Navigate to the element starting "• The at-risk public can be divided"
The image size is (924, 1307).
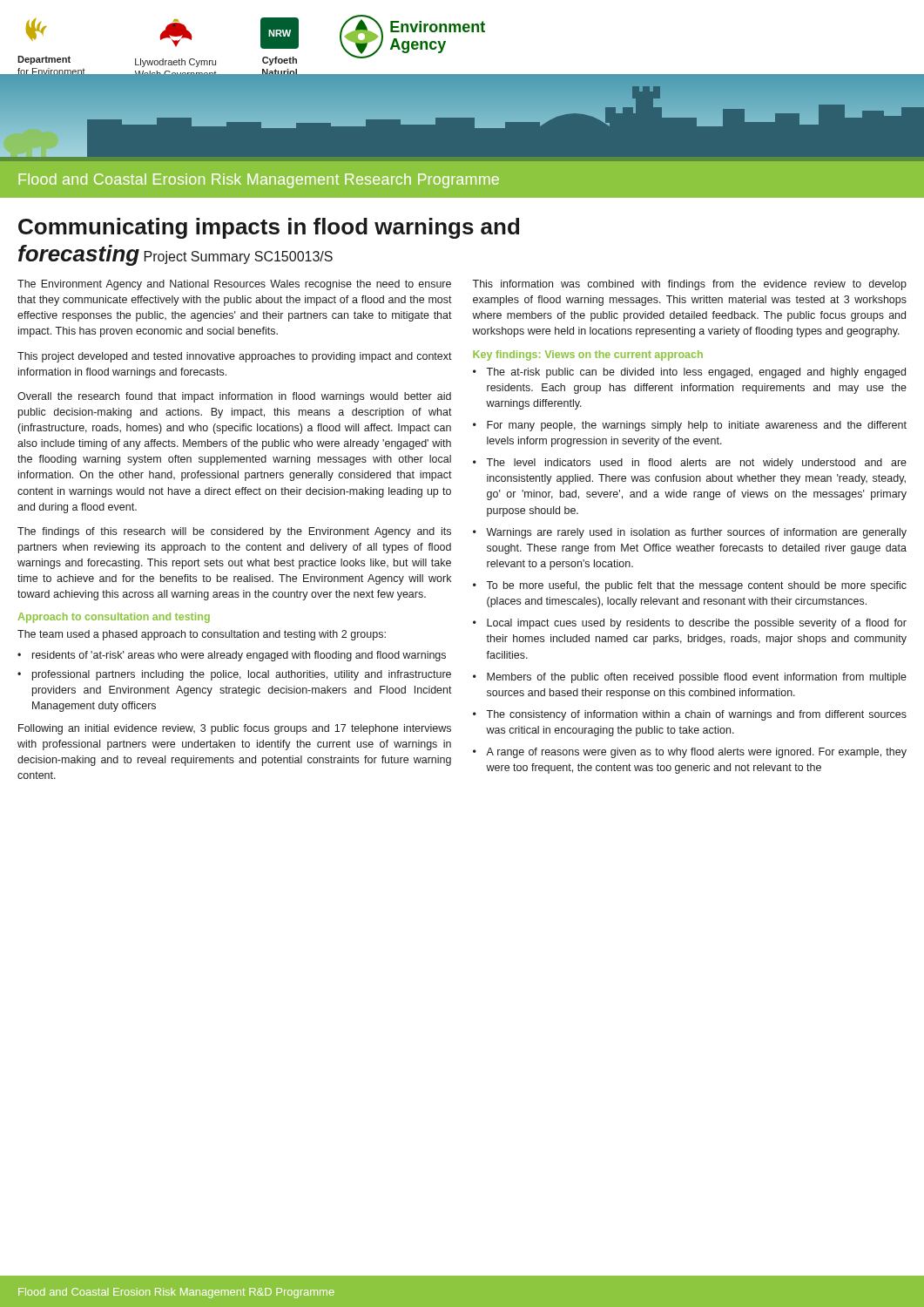pos(689,387)
